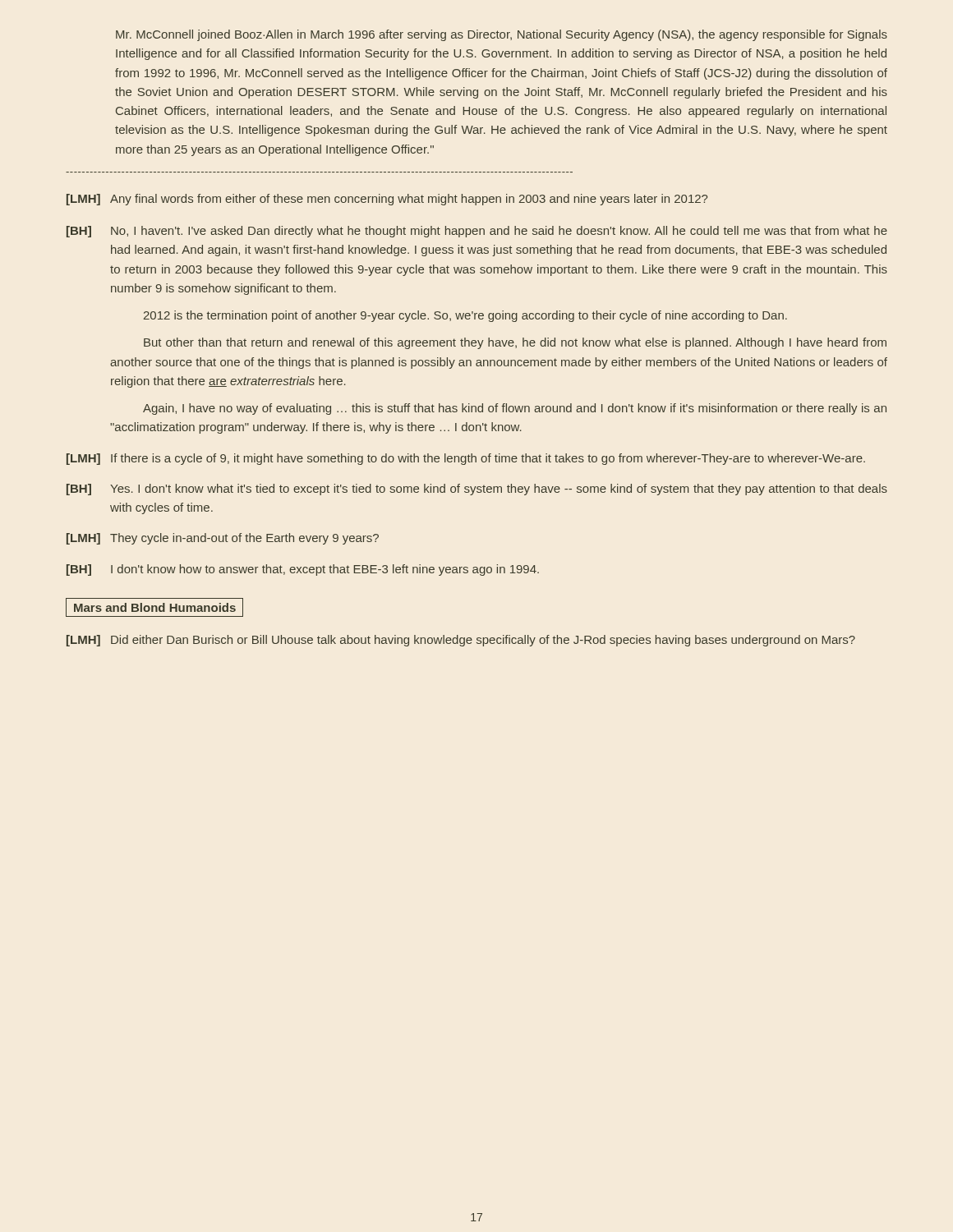Locate the block of text that opens with "[LMH] They cycle in-and-out of"
The width and height of the screenshot is (953, 1232).
coord(223,539)
